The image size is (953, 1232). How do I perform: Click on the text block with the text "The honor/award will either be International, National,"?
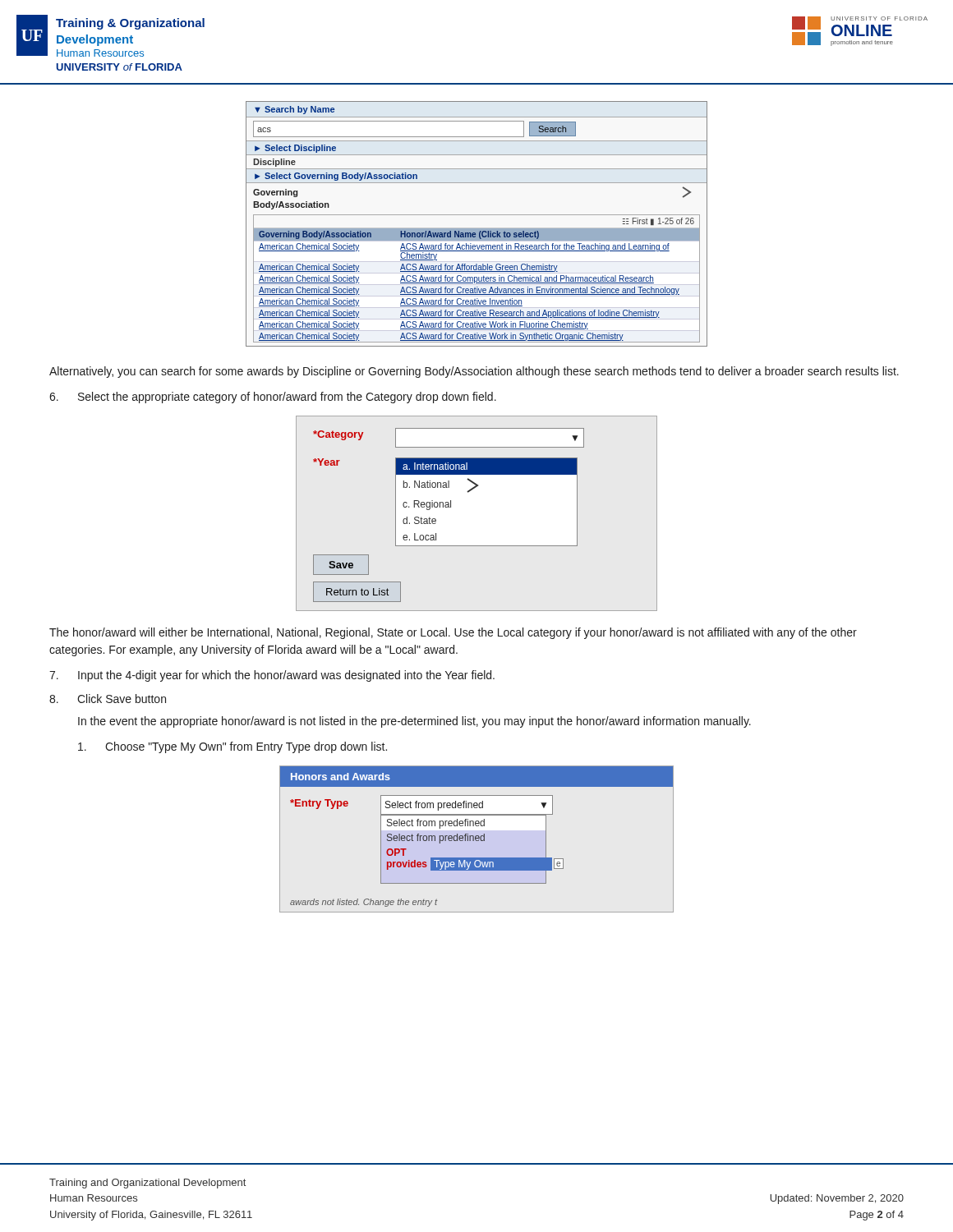(453, 641)
